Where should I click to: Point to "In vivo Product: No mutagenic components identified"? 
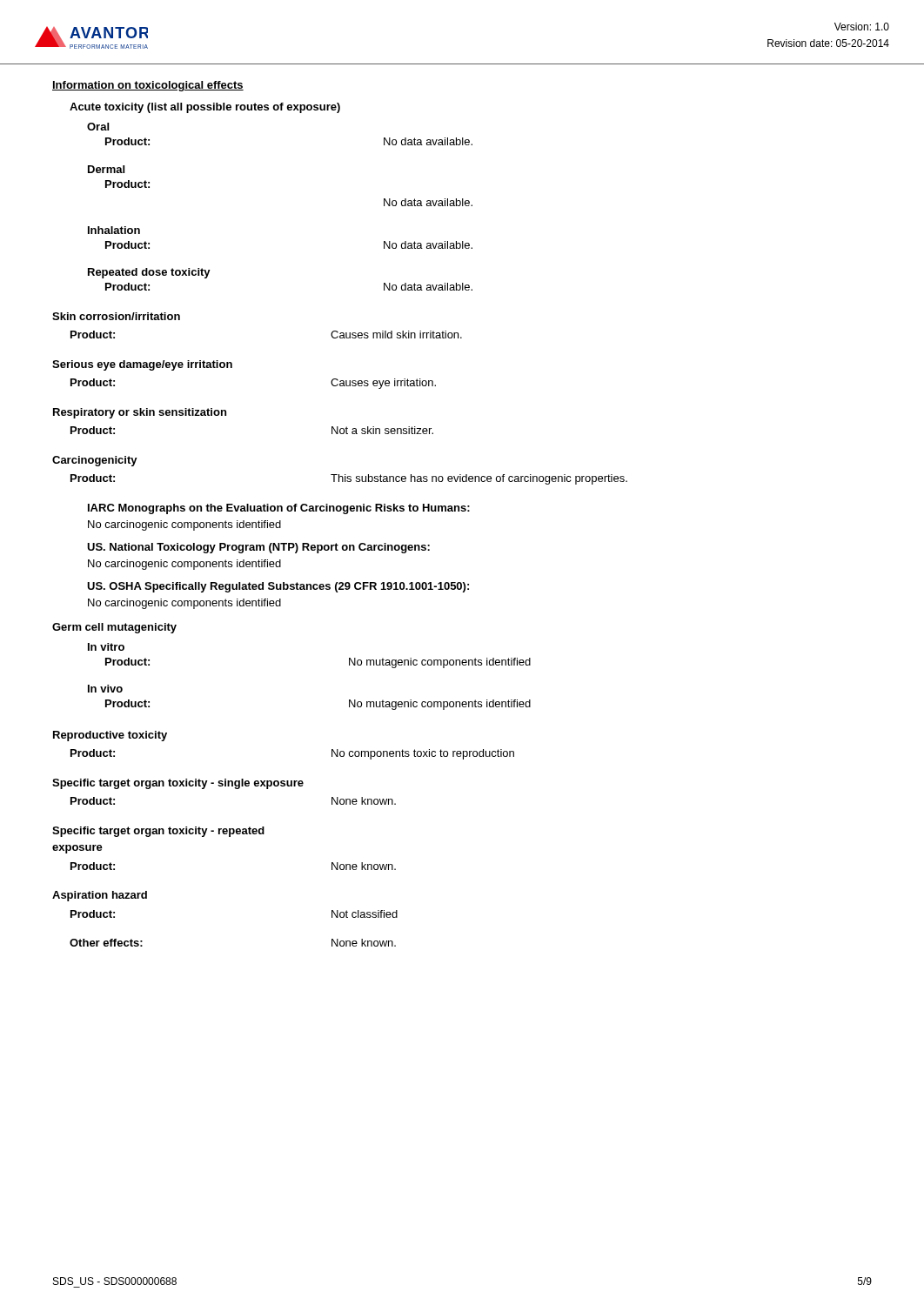click(479, 697)
